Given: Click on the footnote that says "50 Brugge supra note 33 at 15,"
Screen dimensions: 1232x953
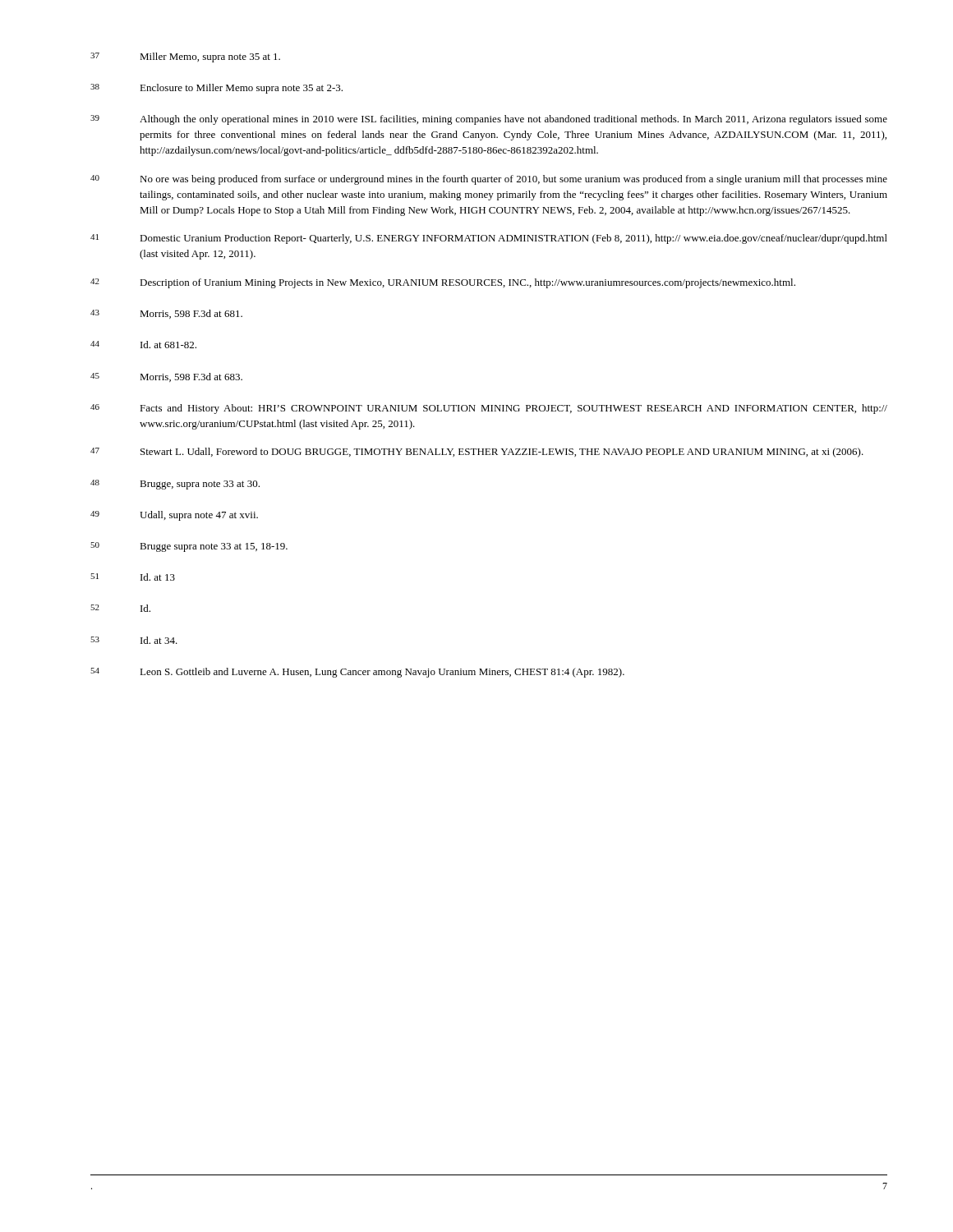Looking at the screenshot, I should click(189, 547).
